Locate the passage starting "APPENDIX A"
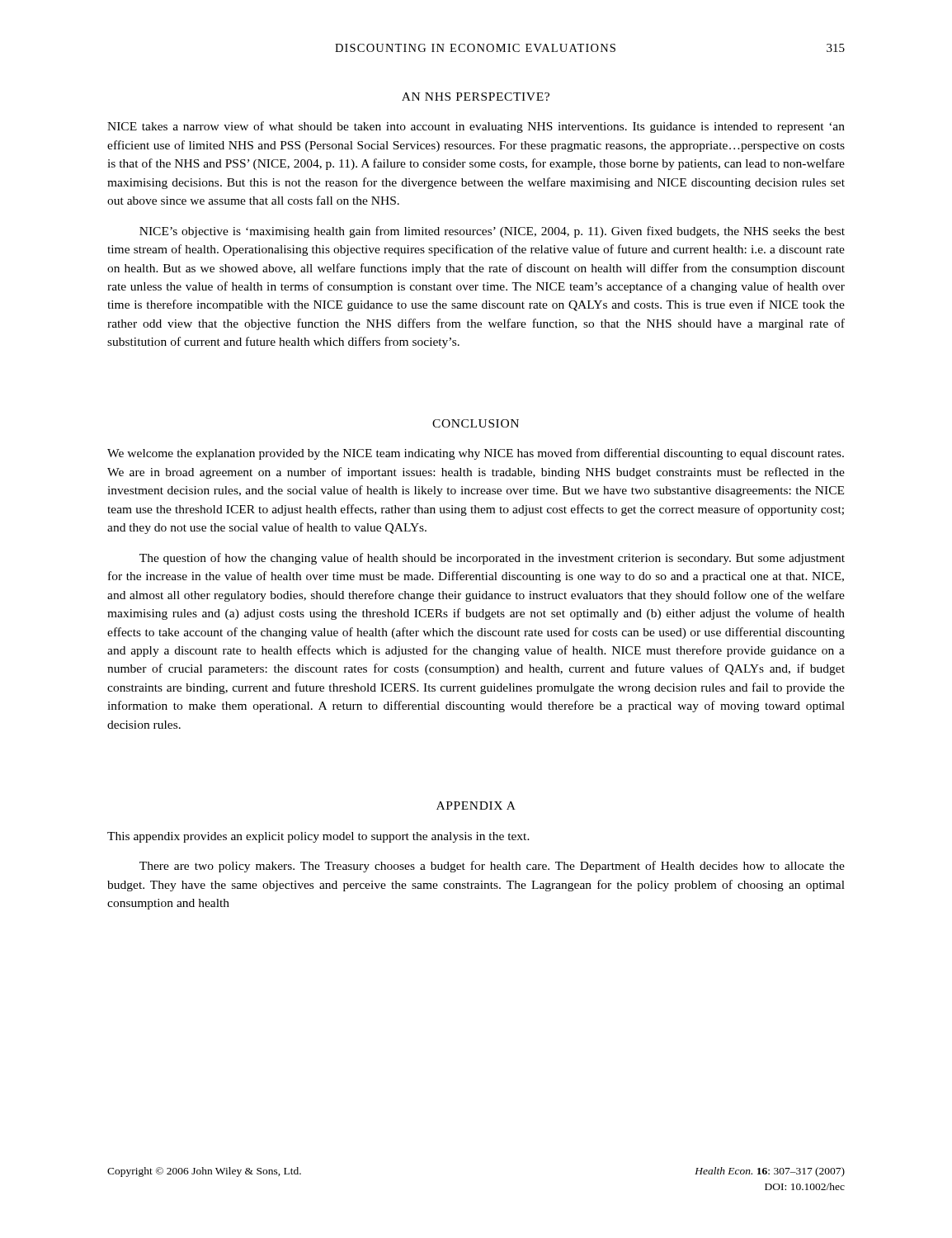This screenshot has width=952, height=1238. pyautogui.click(x=476, y=805)
